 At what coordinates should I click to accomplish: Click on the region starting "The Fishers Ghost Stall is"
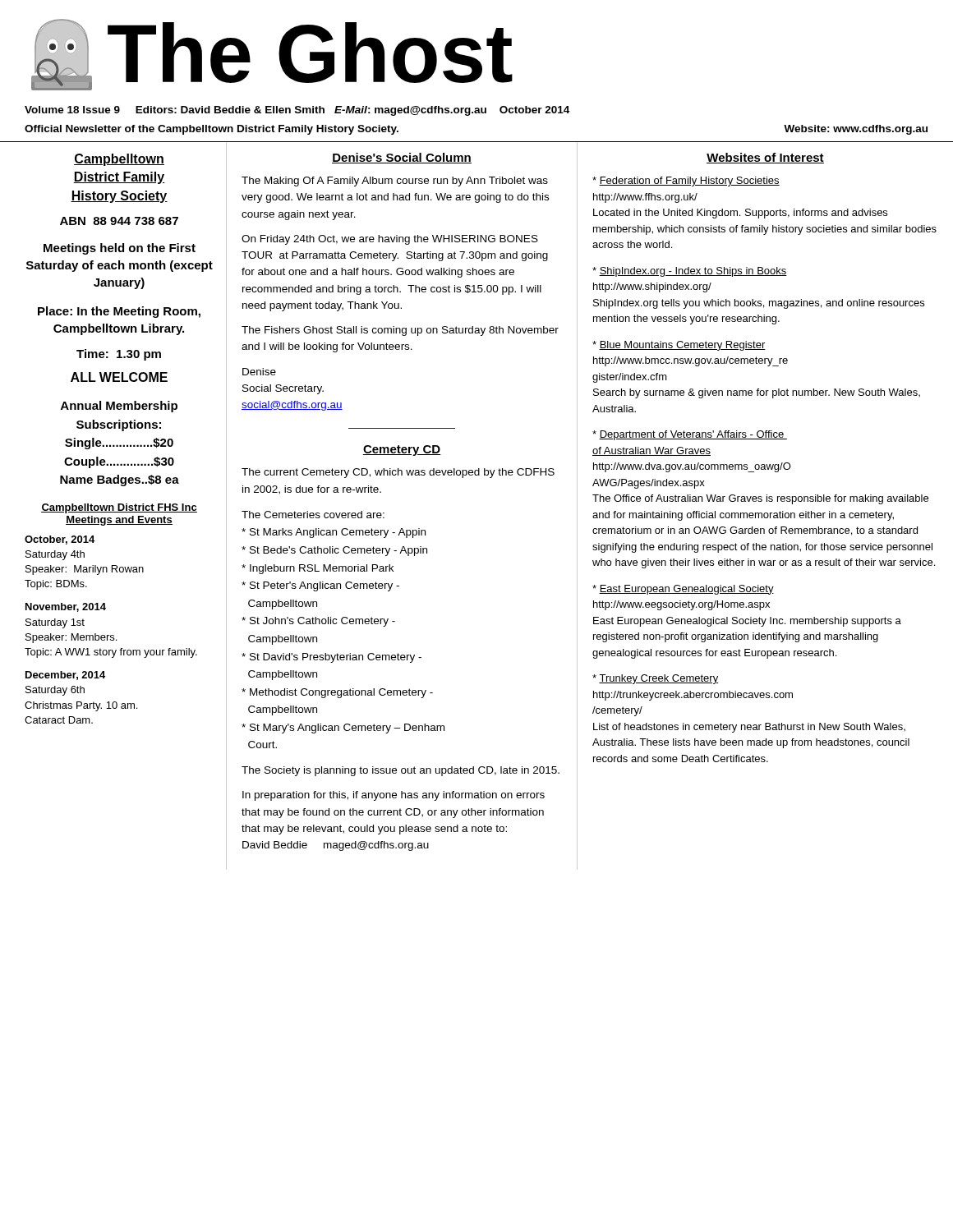pos(402,339)
